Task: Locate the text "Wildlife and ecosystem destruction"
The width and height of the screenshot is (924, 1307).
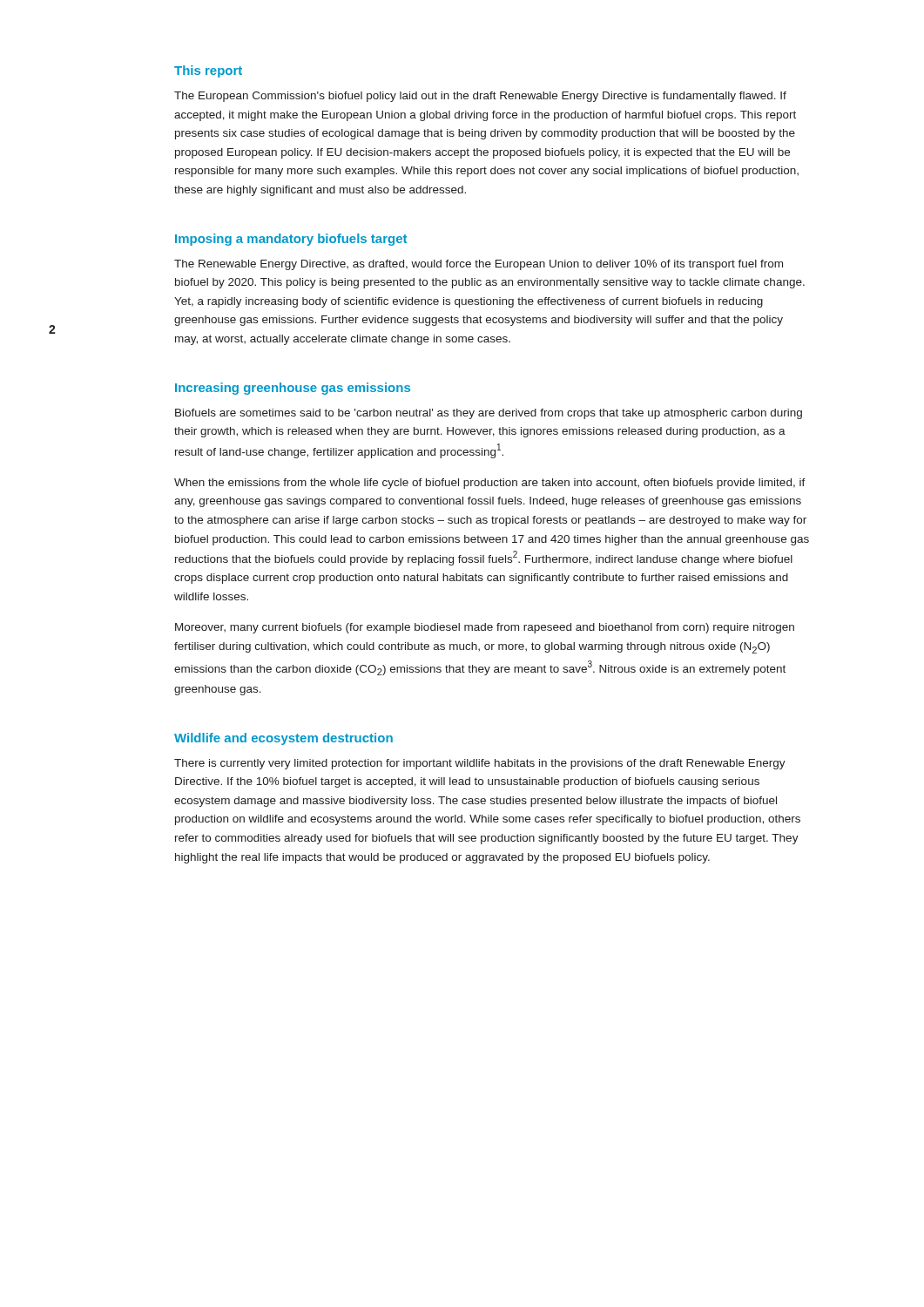Action: [x=284, y=737]
